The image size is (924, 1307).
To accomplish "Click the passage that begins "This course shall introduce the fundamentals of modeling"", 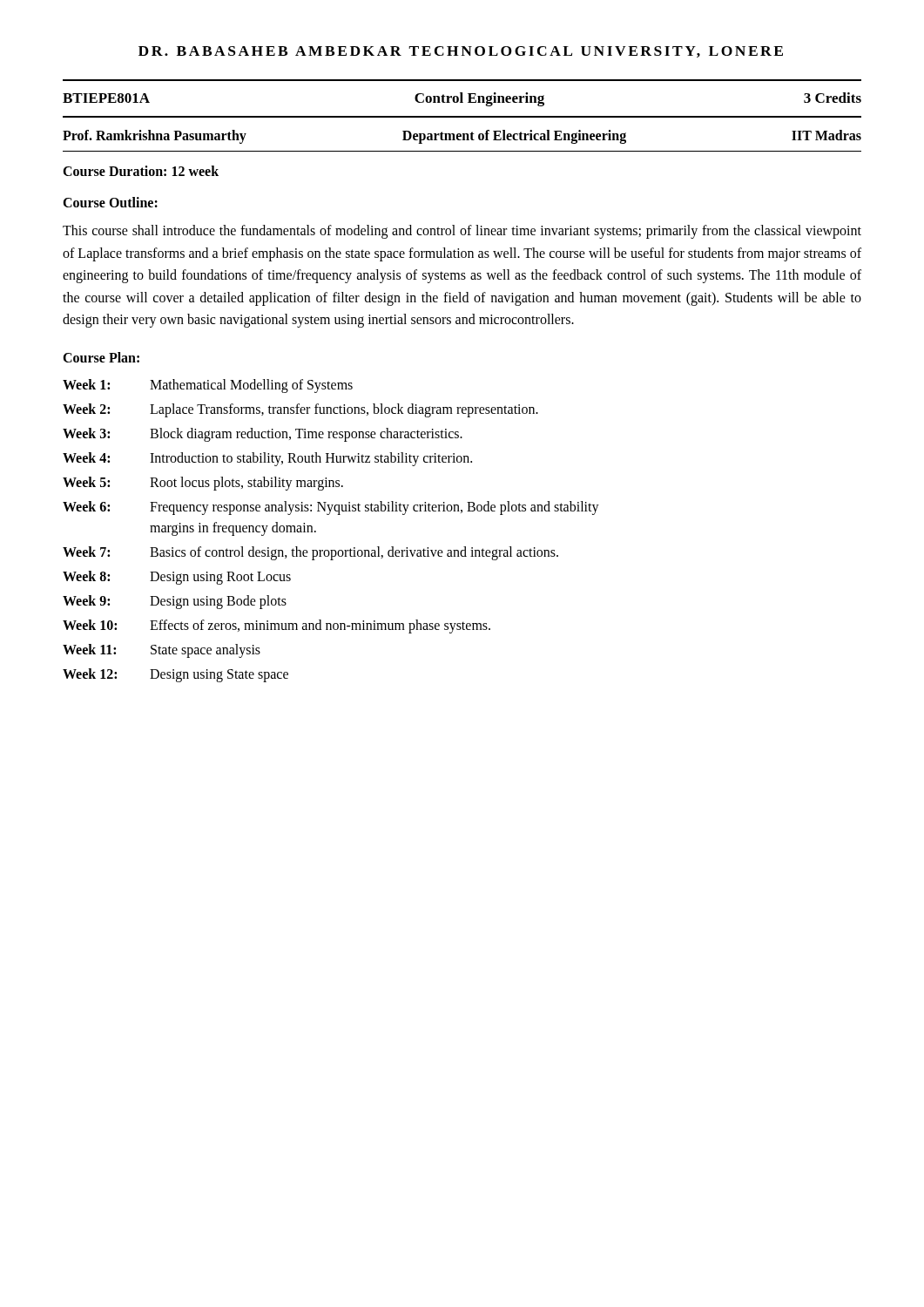I will [462, 275].
